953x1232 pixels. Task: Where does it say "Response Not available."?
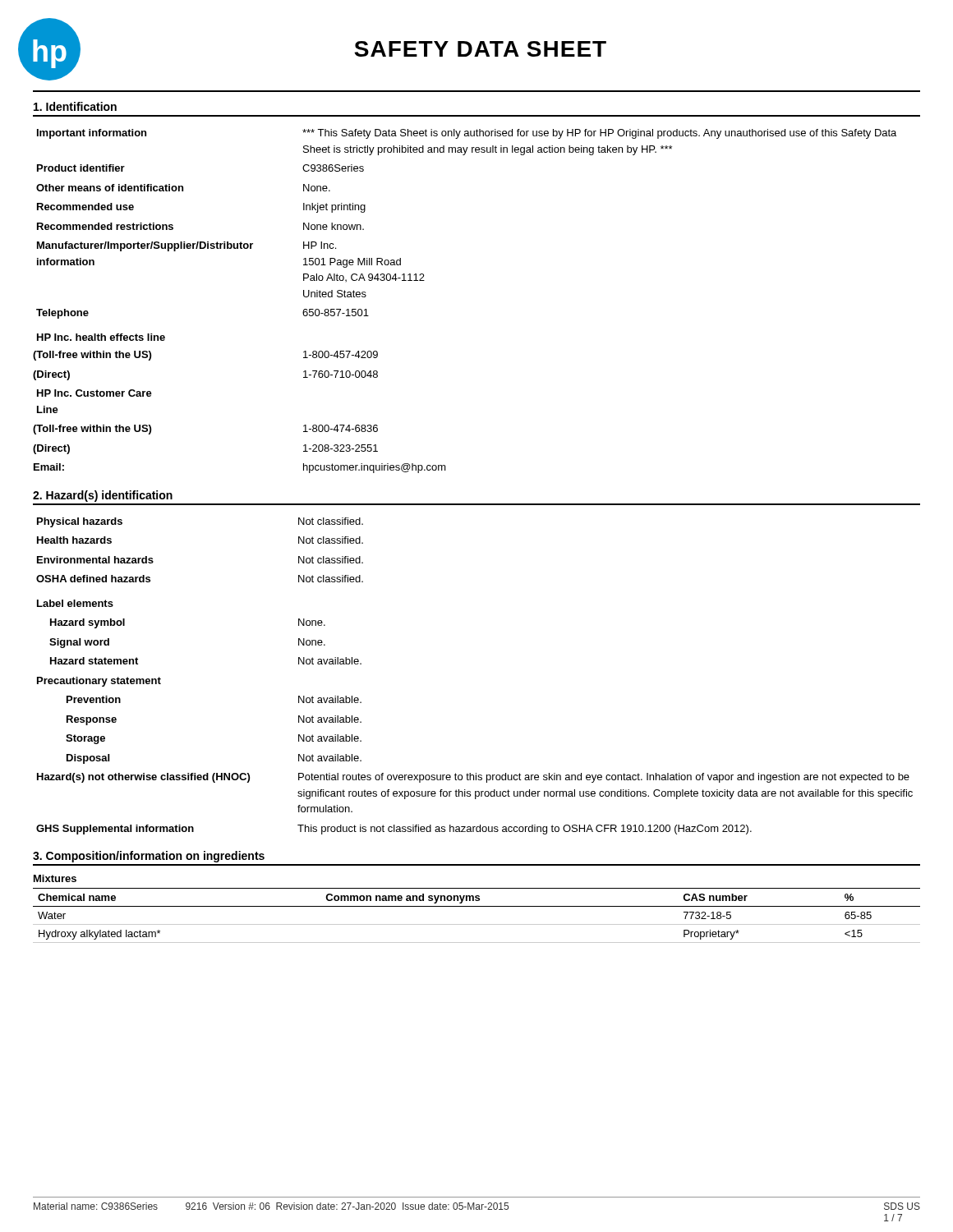(x=87, y=720)
